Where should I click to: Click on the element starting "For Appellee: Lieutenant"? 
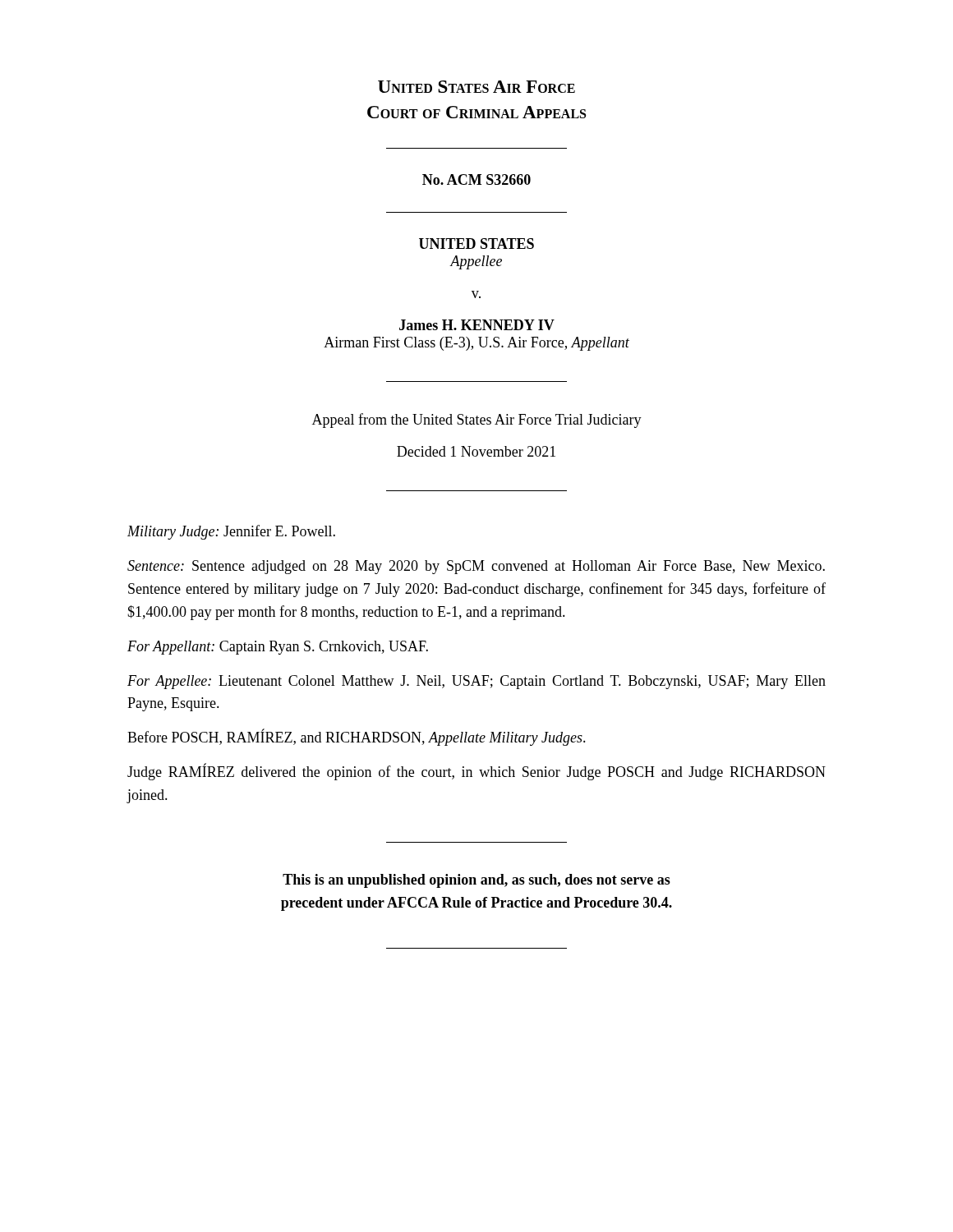tap(476, 692)
